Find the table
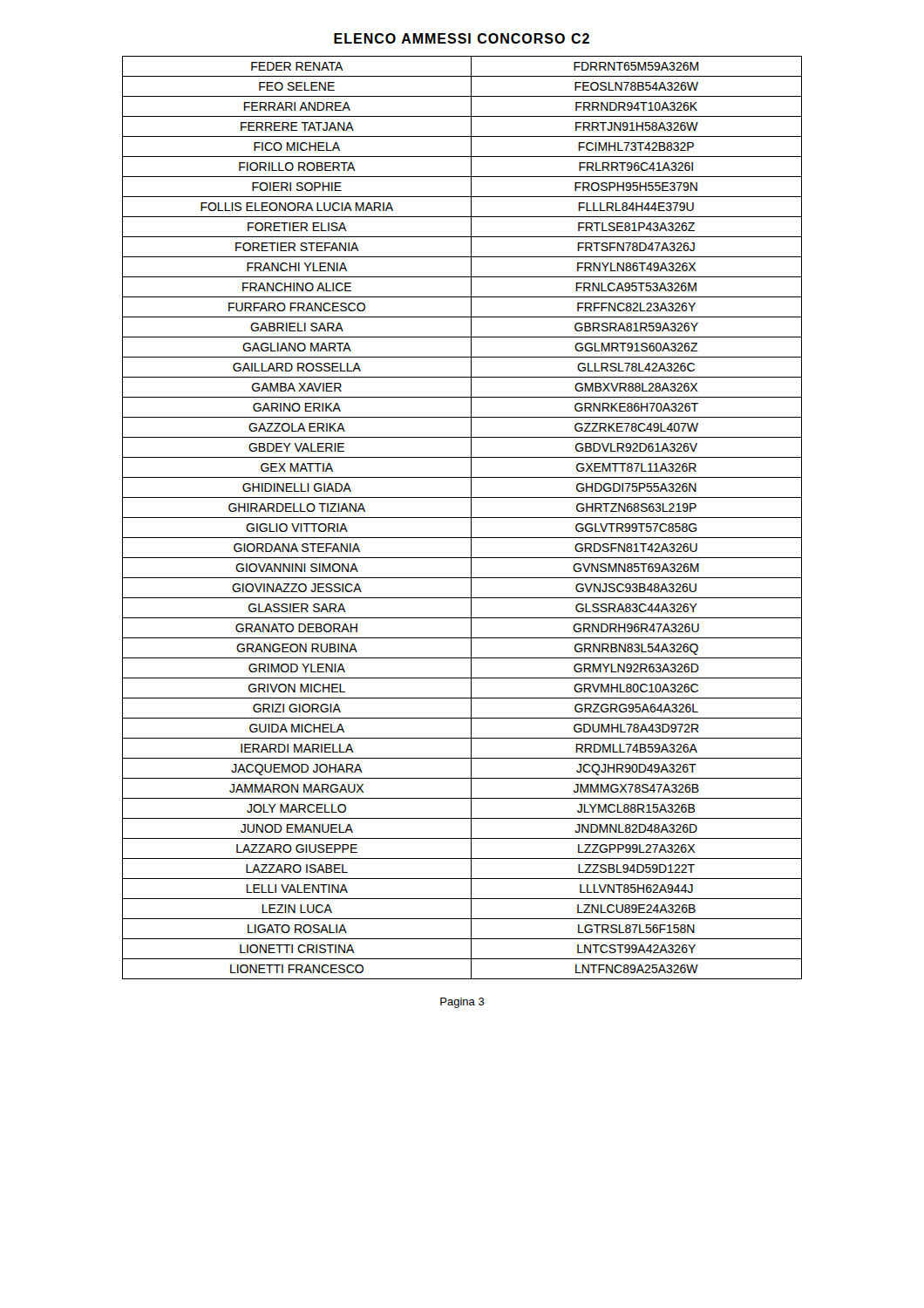The height and width of the screenshot is (1308, 924). tap(462, 518)
